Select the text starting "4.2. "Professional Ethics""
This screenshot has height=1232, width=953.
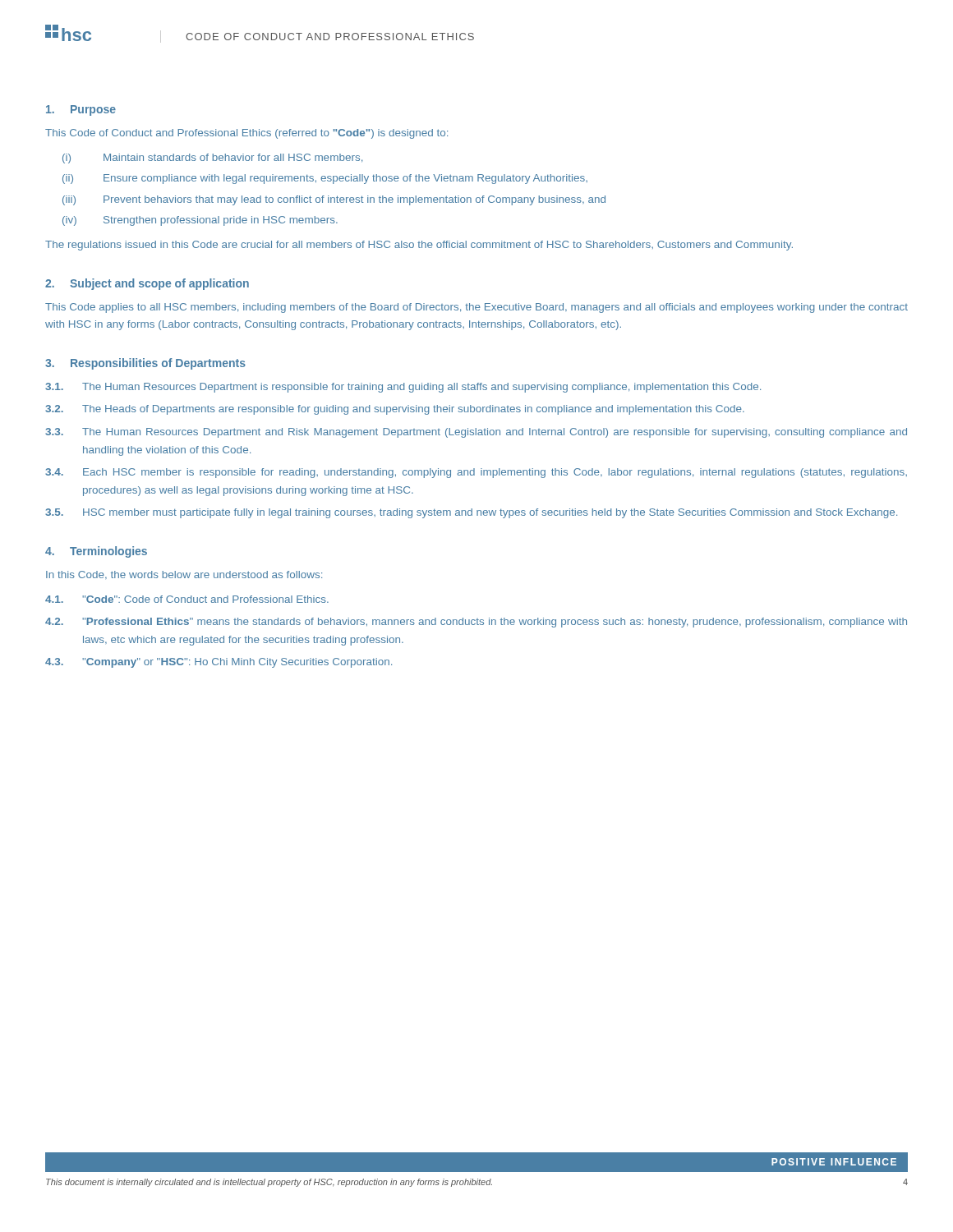476,631
